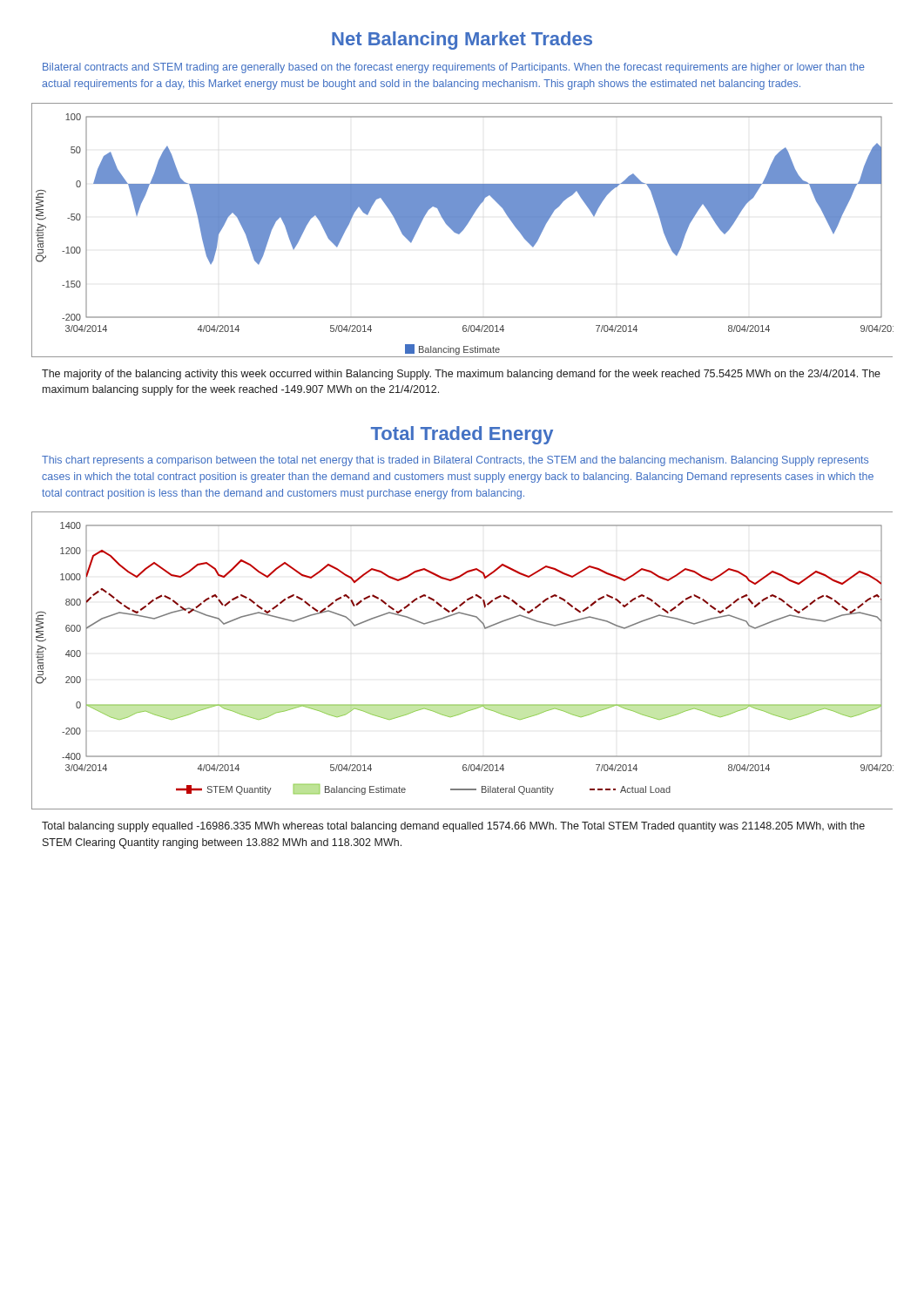Image resolution: width=924 pixels, height=1307 pixels.
Task: Find the region starting "This chart represents a comparison between the"
Action: [x=458, y=476]
